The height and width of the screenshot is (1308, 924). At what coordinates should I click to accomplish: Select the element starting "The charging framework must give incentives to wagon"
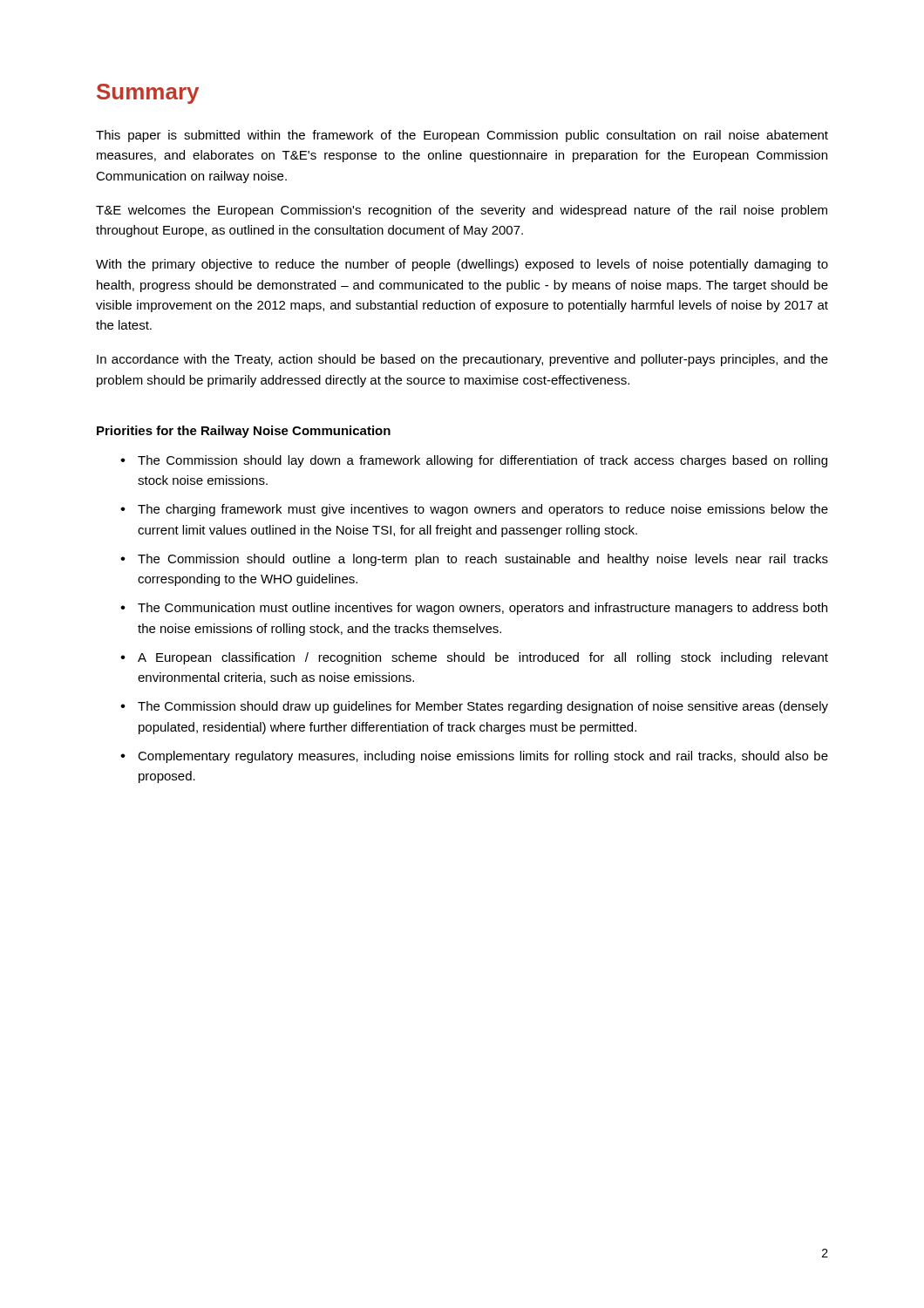coord(474,519)
